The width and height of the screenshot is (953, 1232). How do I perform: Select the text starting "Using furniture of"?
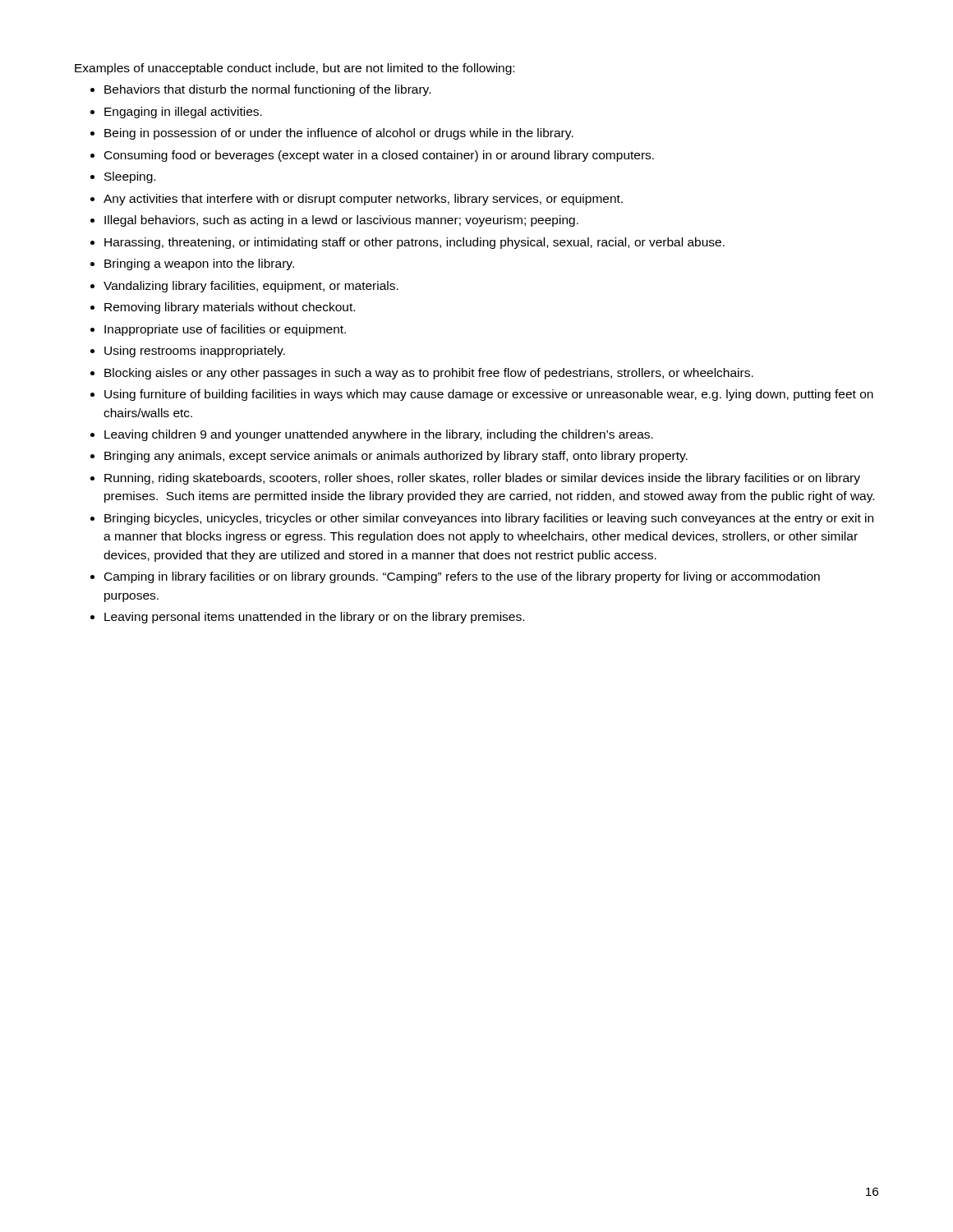click(x=491, y=404)
